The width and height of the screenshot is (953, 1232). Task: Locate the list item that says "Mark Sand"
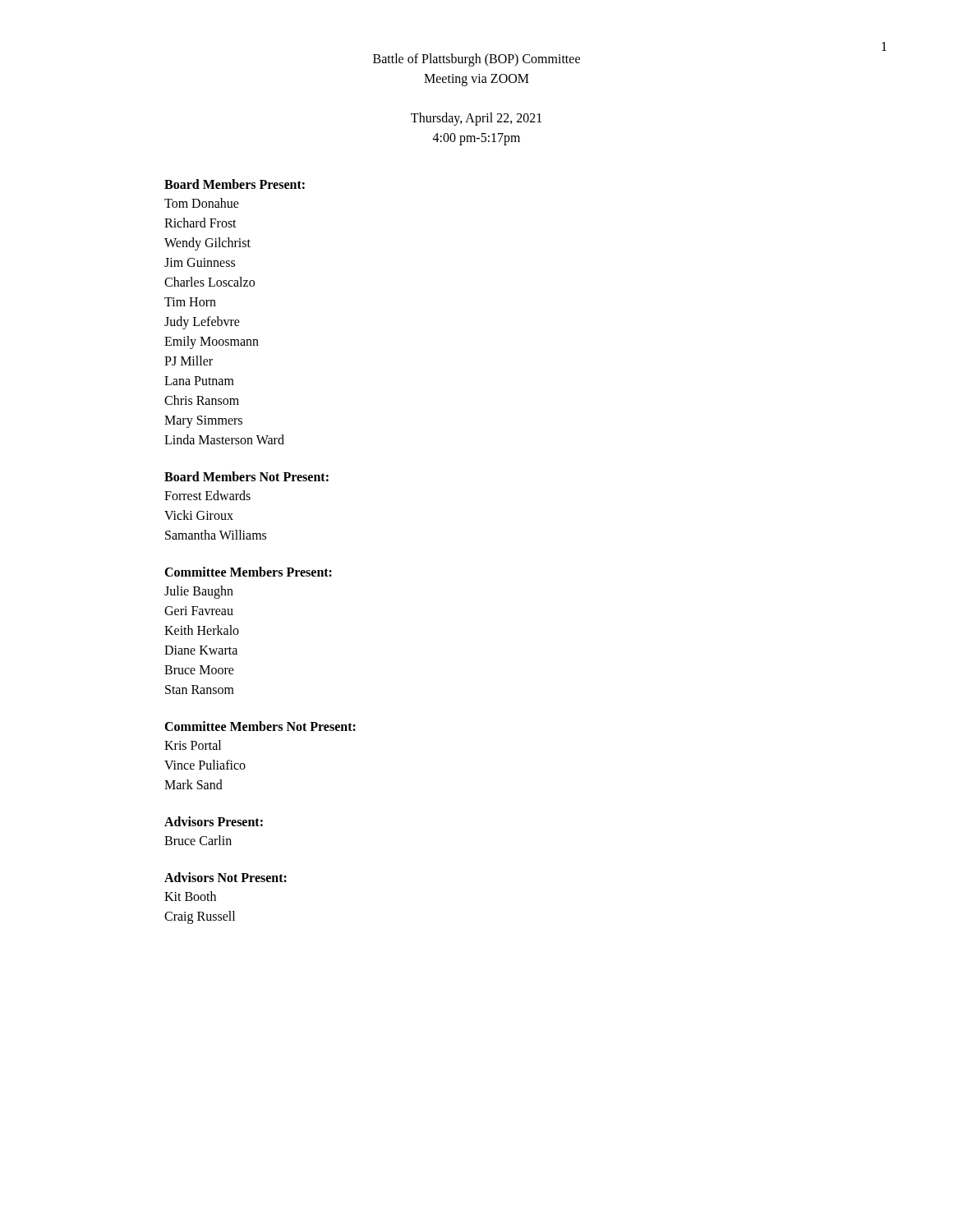point(193,784)
